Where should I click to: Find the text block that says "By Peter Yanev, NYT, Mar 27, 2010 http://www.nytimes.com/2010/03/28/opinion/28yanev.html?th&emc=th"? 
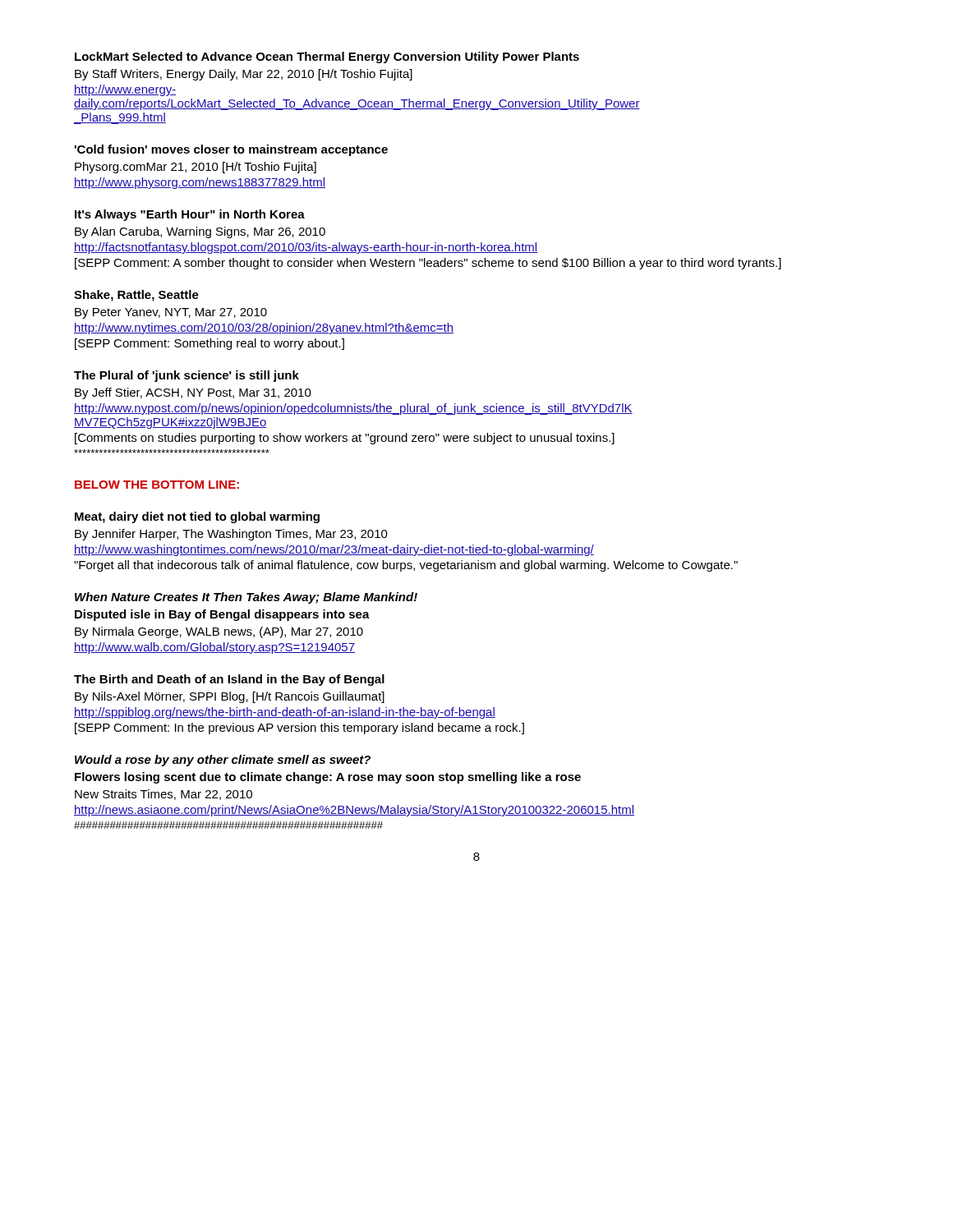(x=171, y=313)
